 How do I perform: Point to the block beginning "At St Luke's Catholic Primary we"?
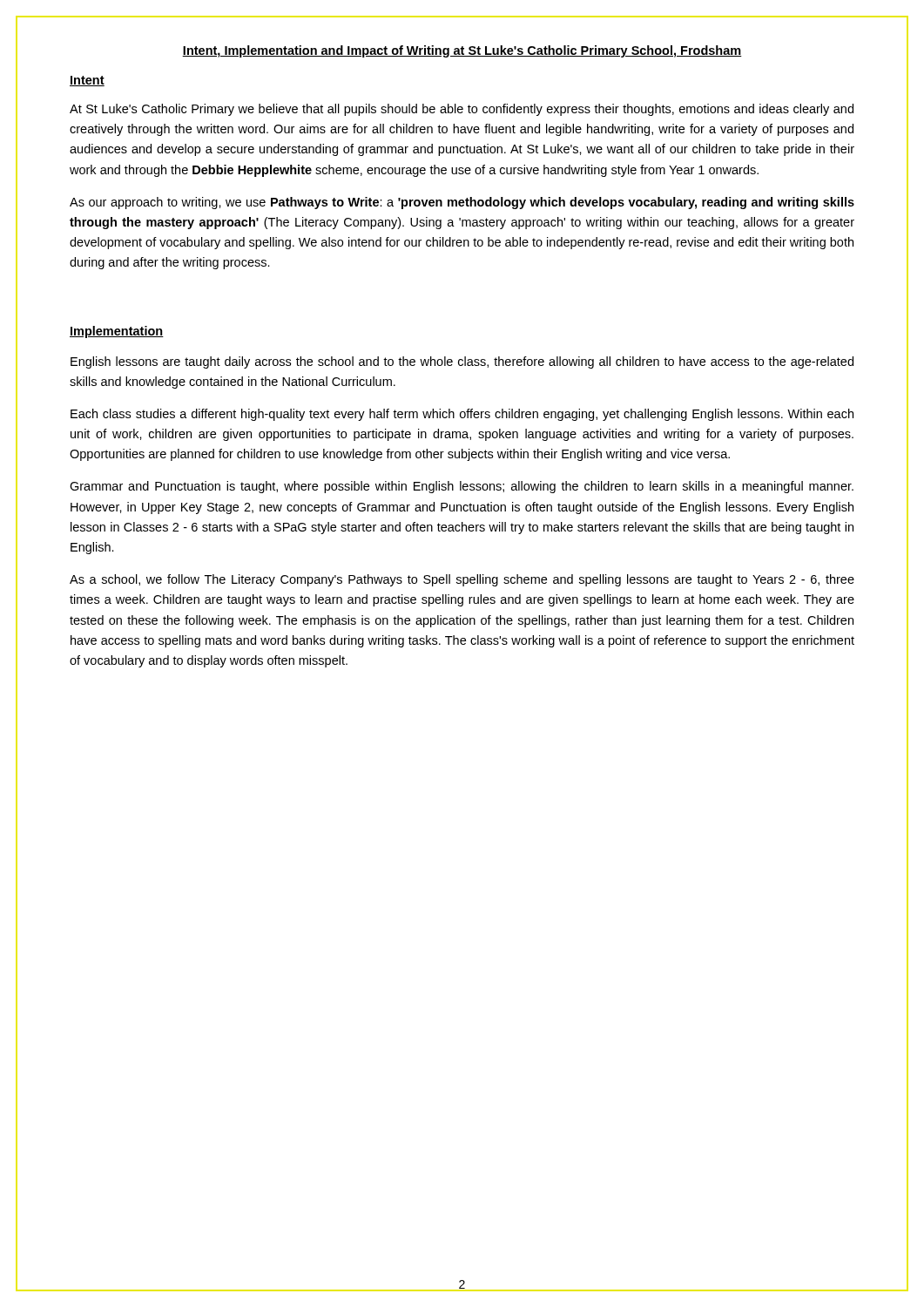462,140
